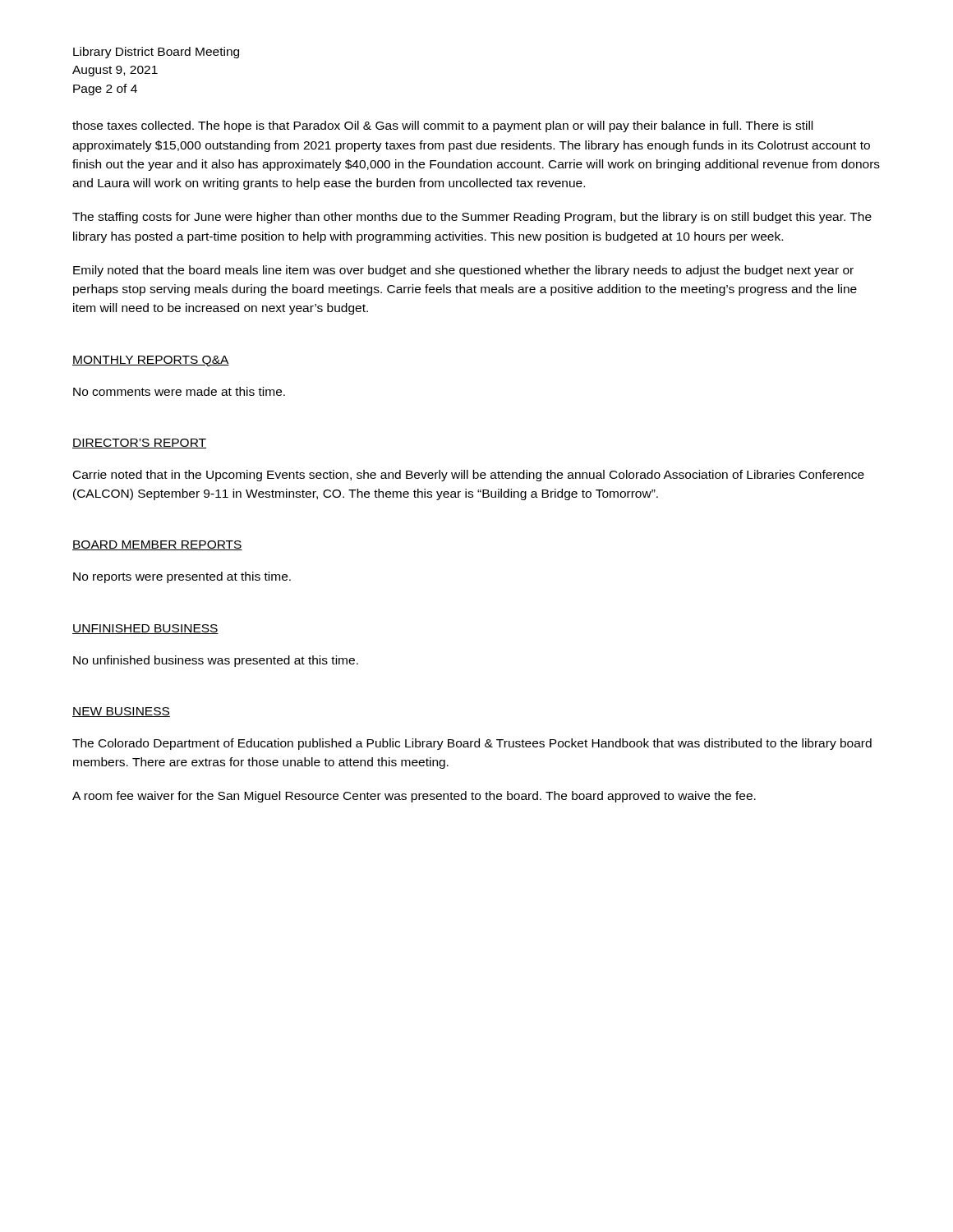Find the section header with the text "UNFINISHED BUSINESS"

pos(145,628)
